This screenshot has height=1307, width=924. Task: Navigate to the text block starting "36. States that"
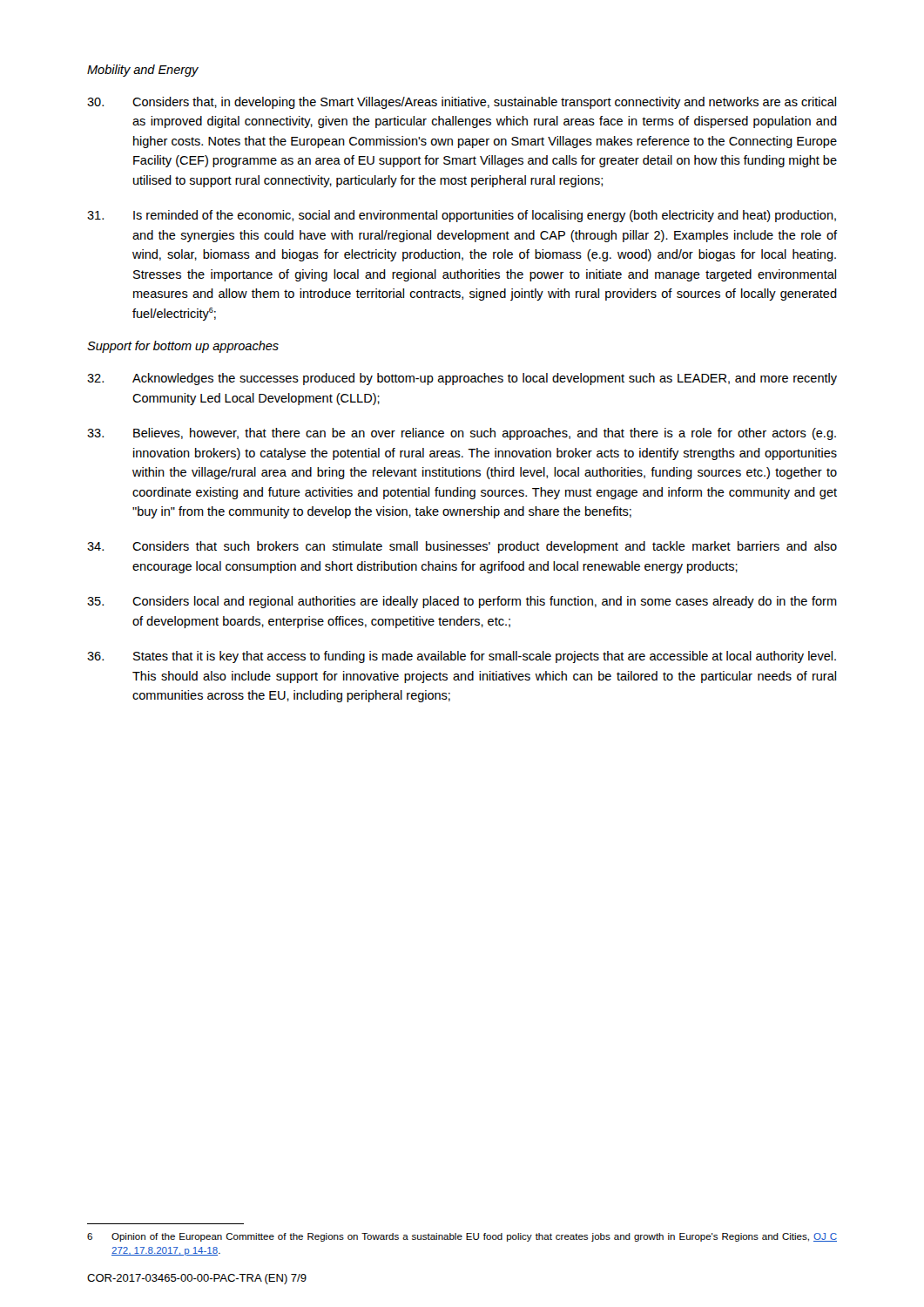462,676
